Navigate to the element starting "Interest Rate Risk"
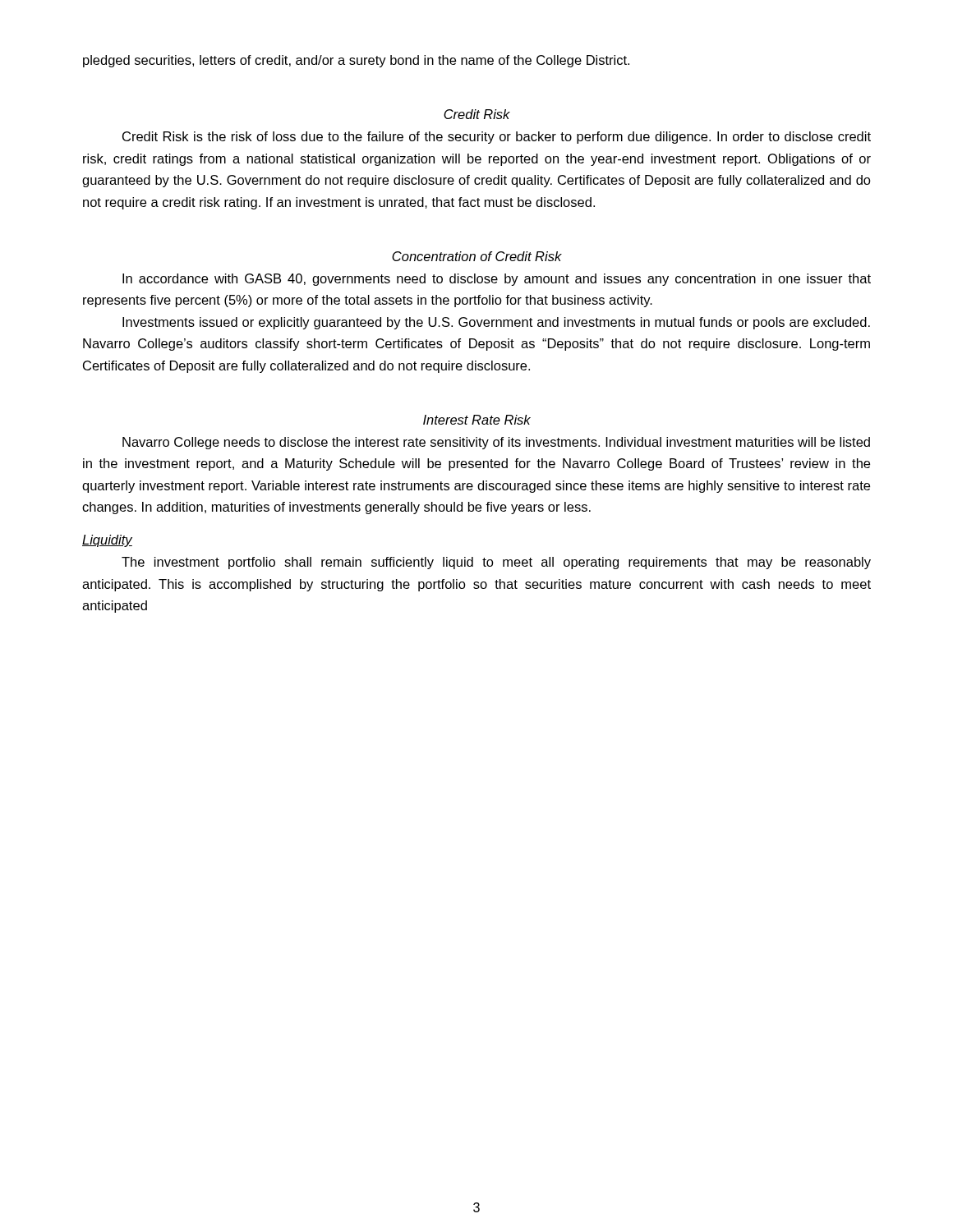The width and height of the screenshot is (953, 1232). coord(476,420)
